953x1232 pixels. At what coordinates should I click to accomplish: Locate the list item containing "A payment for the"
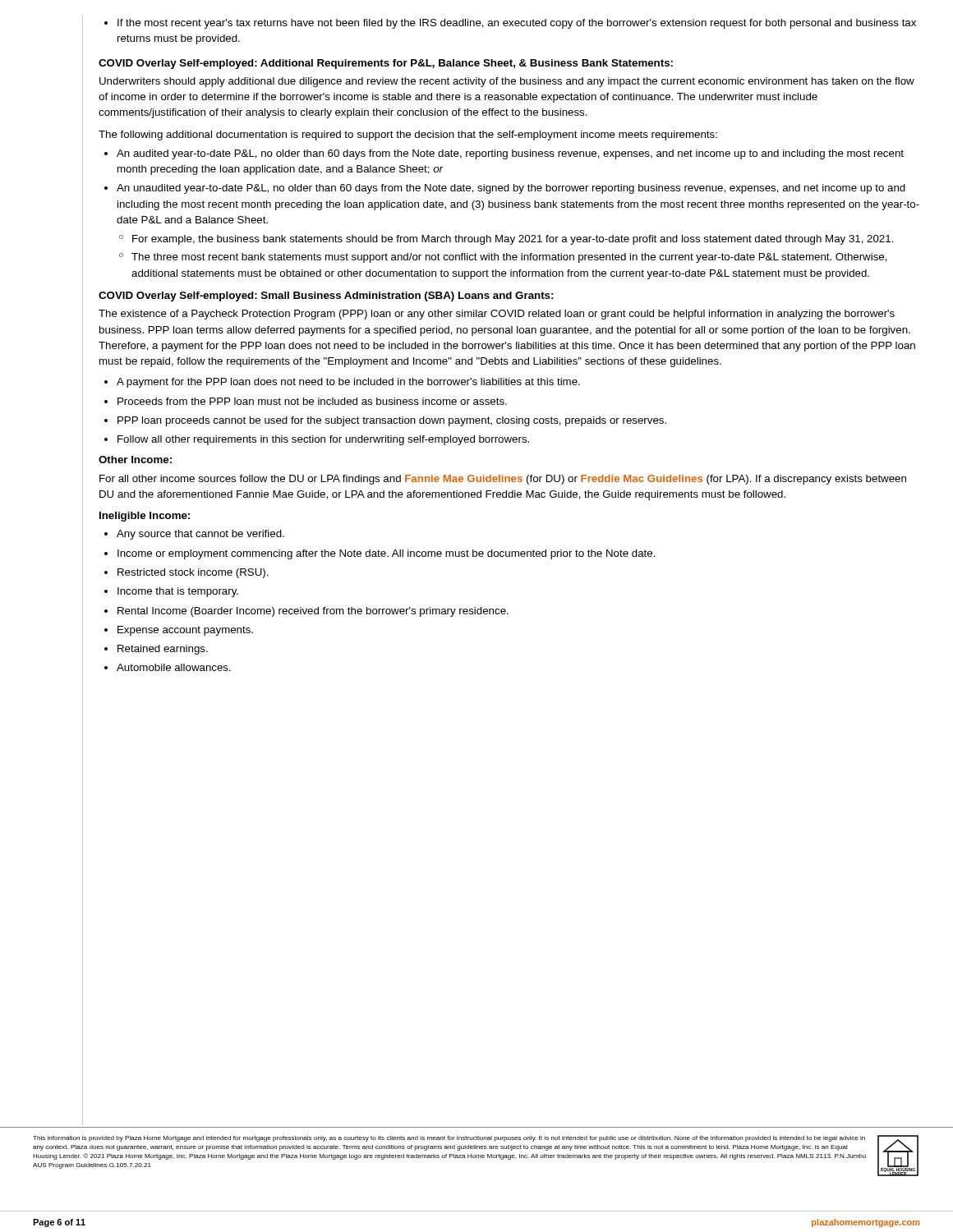tap(509, 382)
